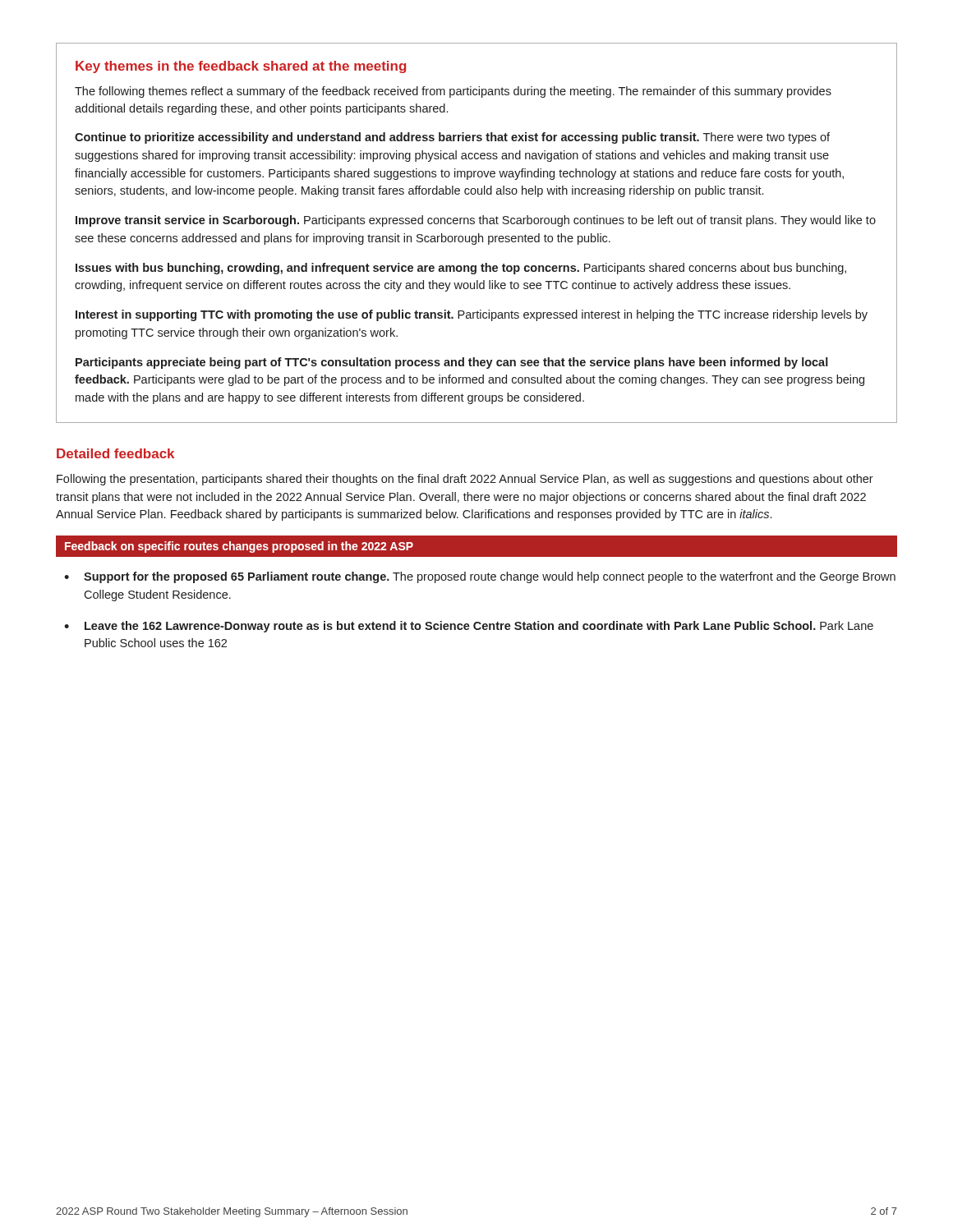Find the passage starting "Following the presentation, participants shared their"
The image size is (953, 1232).
click(464, 497)
